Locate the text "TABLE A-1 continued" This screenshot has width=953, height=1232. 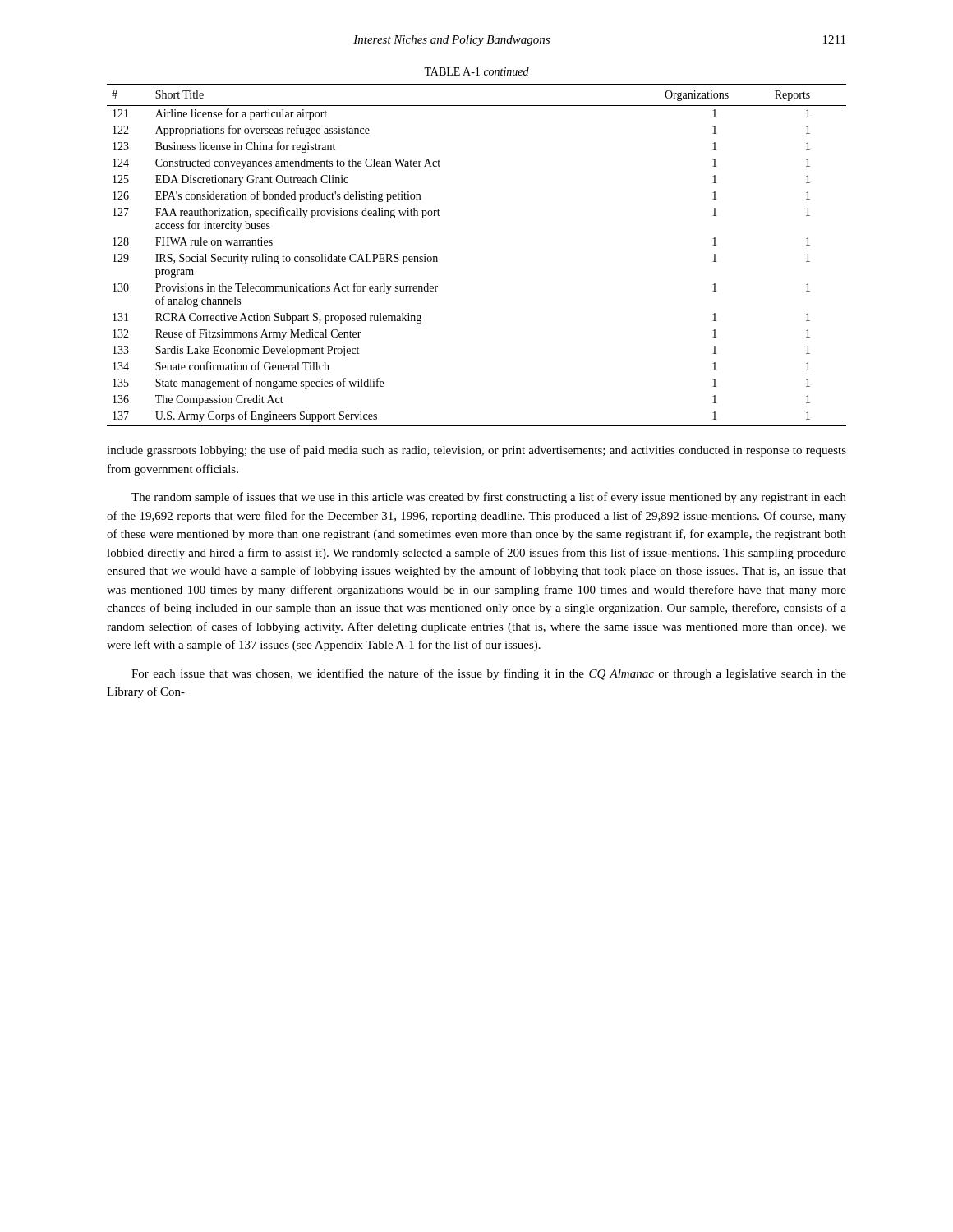[x=476, y=72]
